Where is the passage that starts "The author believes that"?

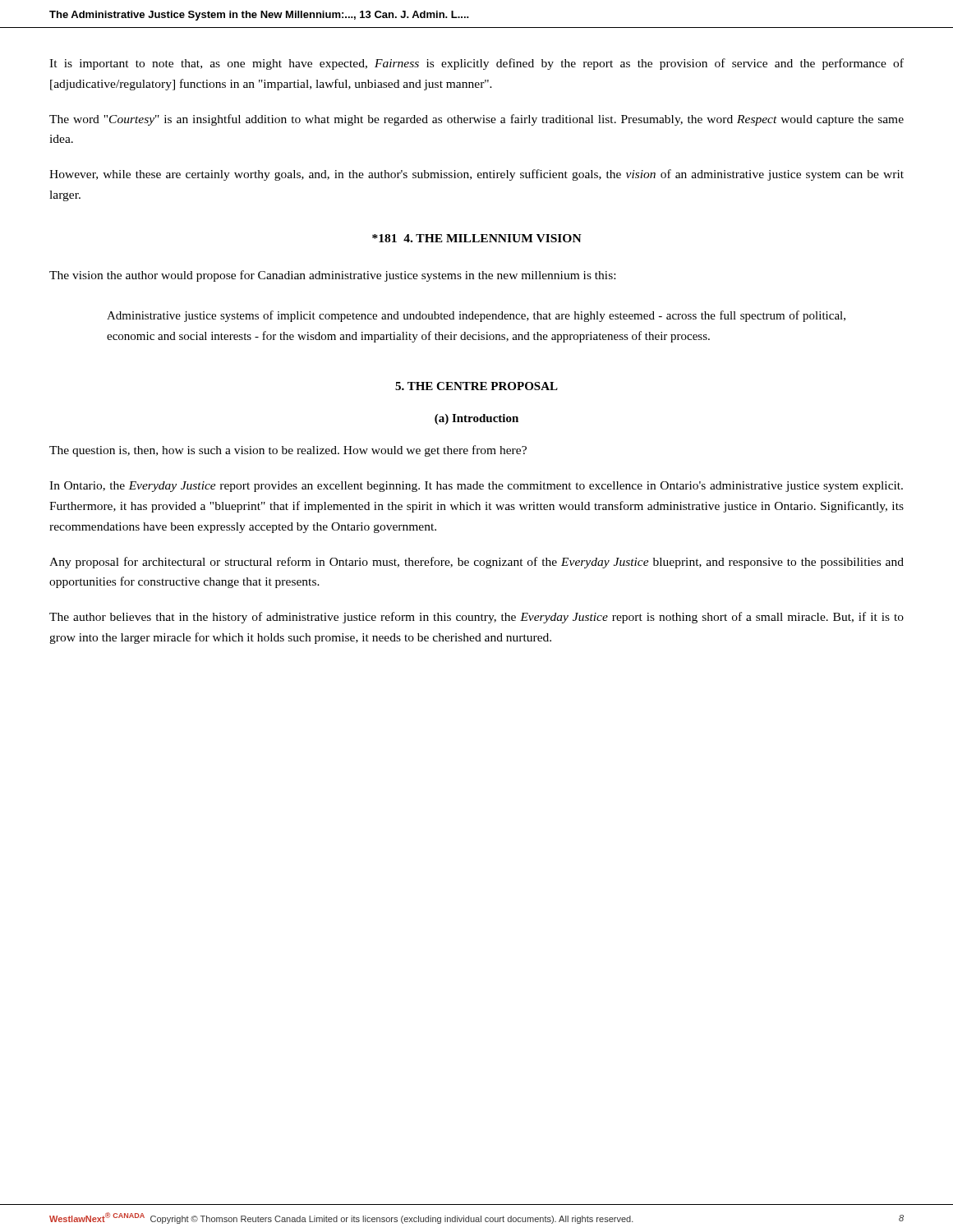point(476,627)
